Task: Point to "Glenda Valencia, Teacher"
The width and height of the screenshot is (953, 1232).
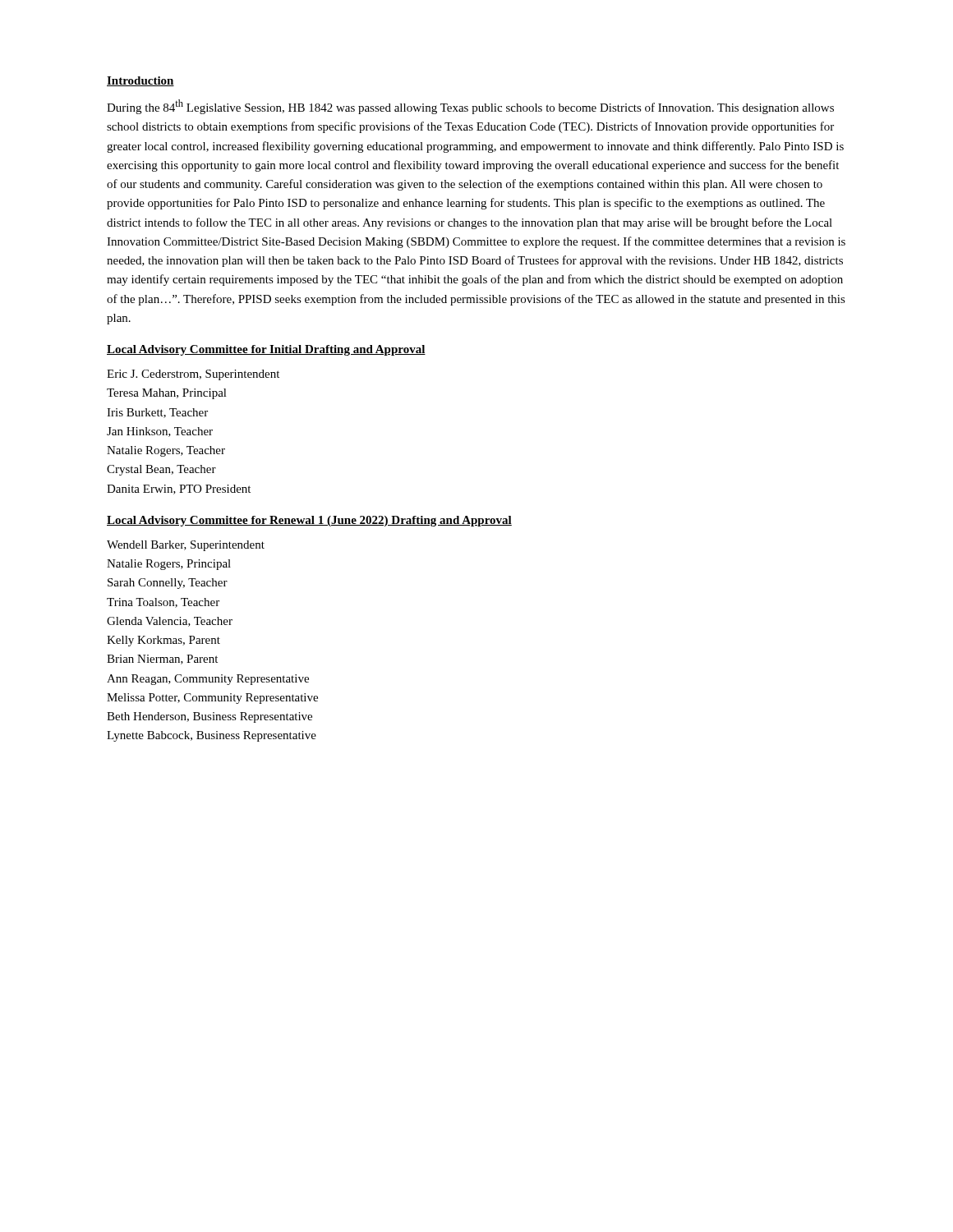Action: (x=170, y=621)
